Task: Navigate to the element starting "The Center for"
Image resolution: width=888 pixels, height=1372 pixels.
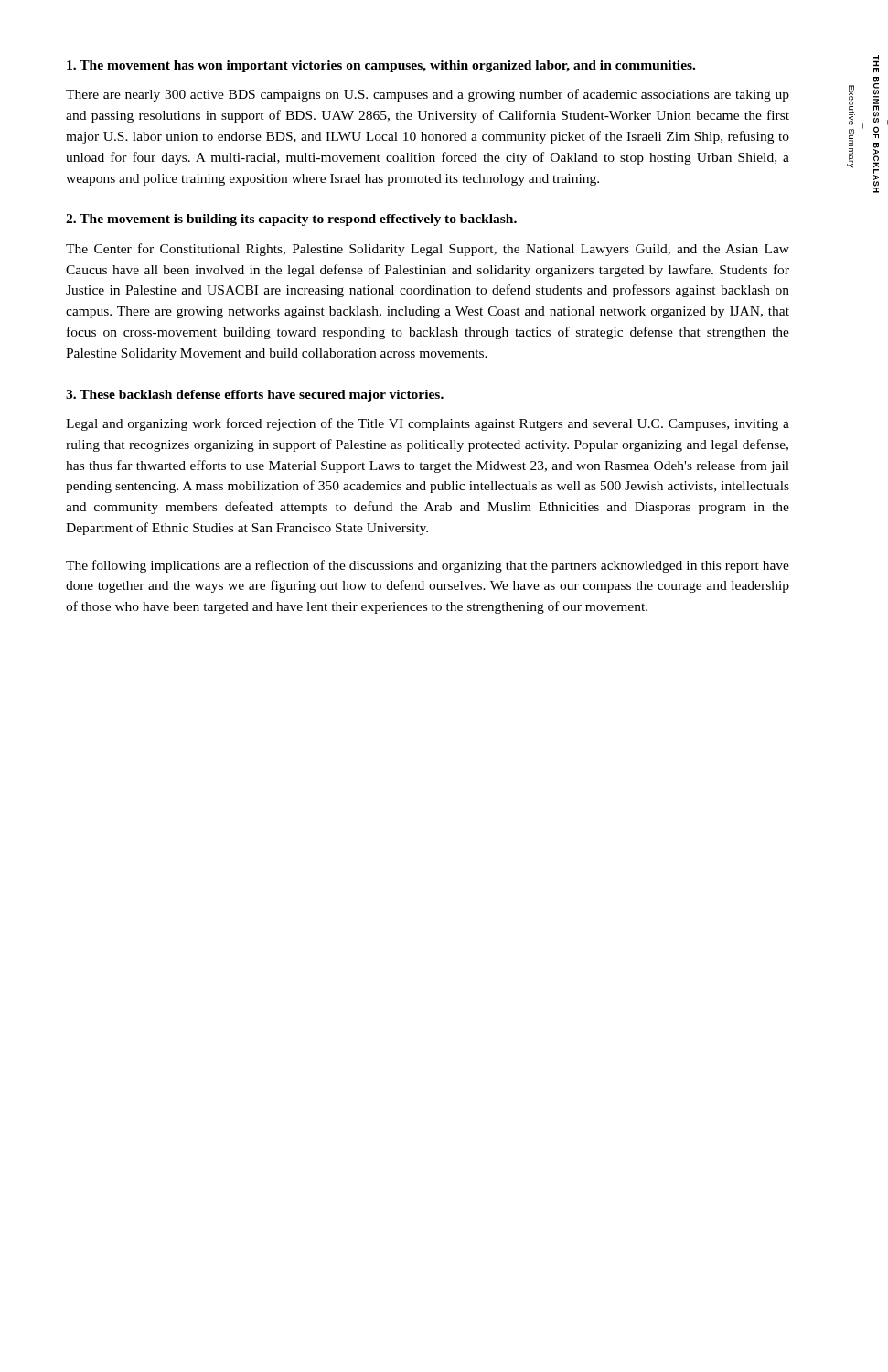Action: [428, 300]
